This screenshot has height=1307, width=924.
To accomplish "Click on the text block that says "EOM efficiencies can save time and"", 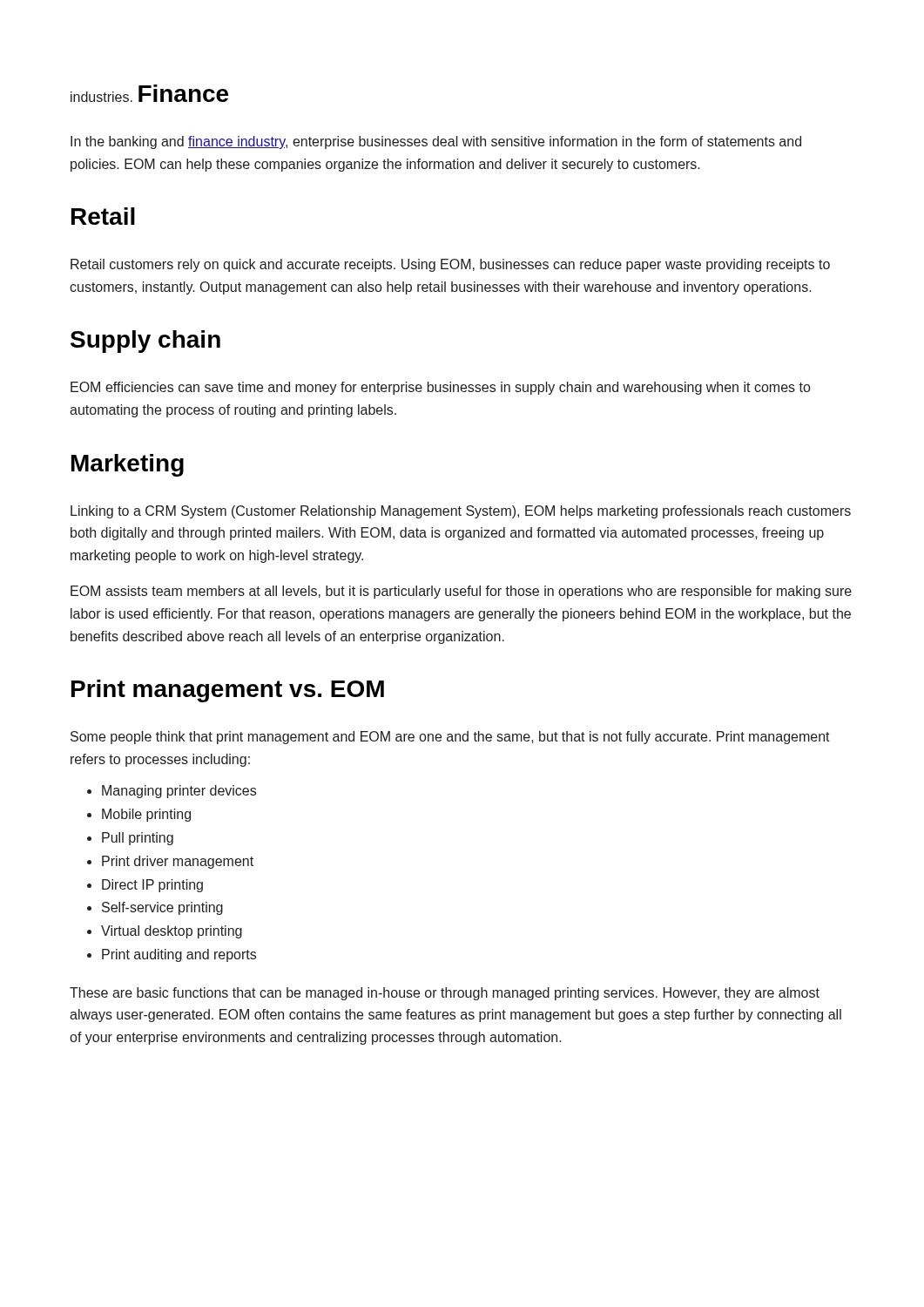I will 462,399.
